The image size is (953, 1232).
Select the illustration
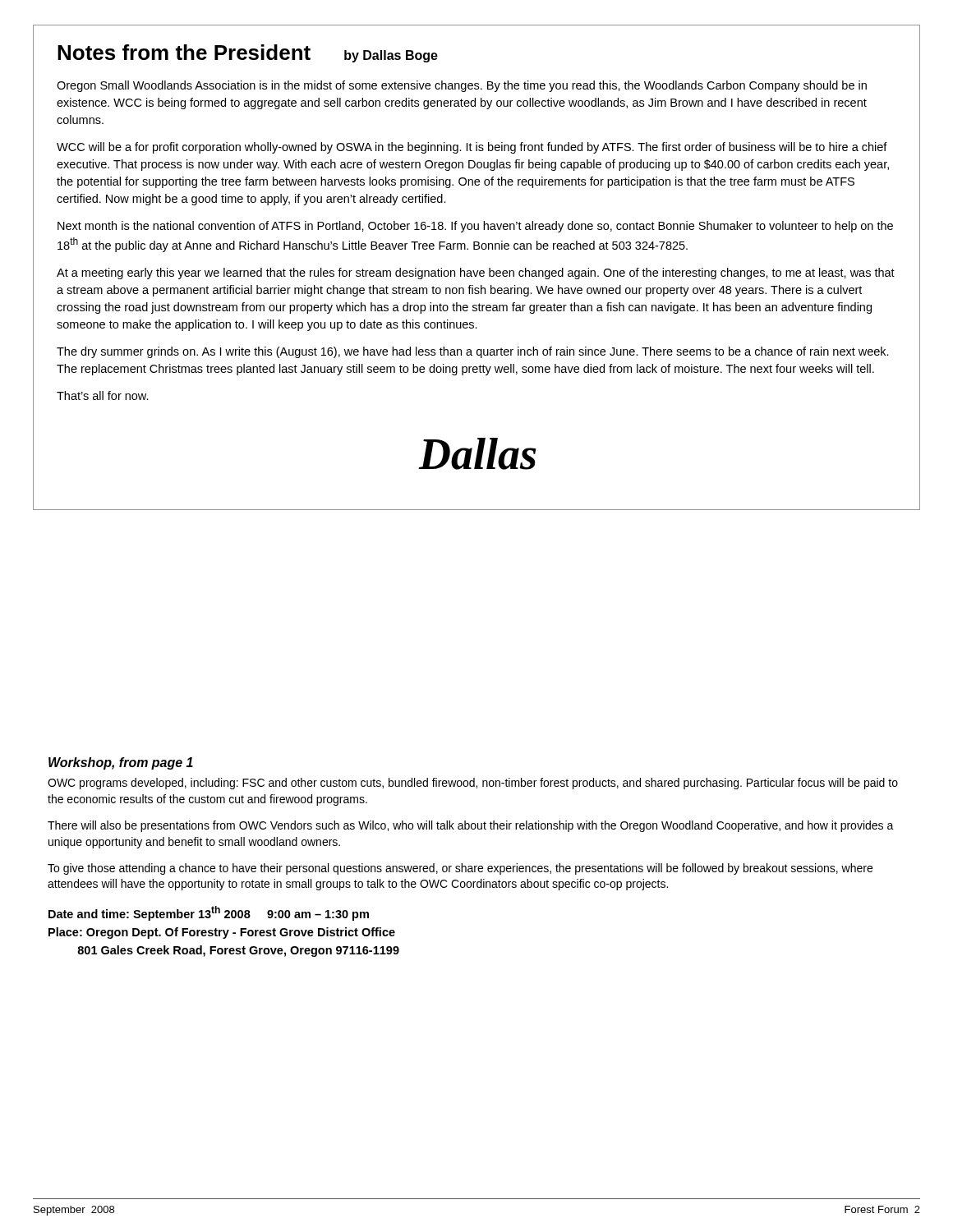point(476,454)
